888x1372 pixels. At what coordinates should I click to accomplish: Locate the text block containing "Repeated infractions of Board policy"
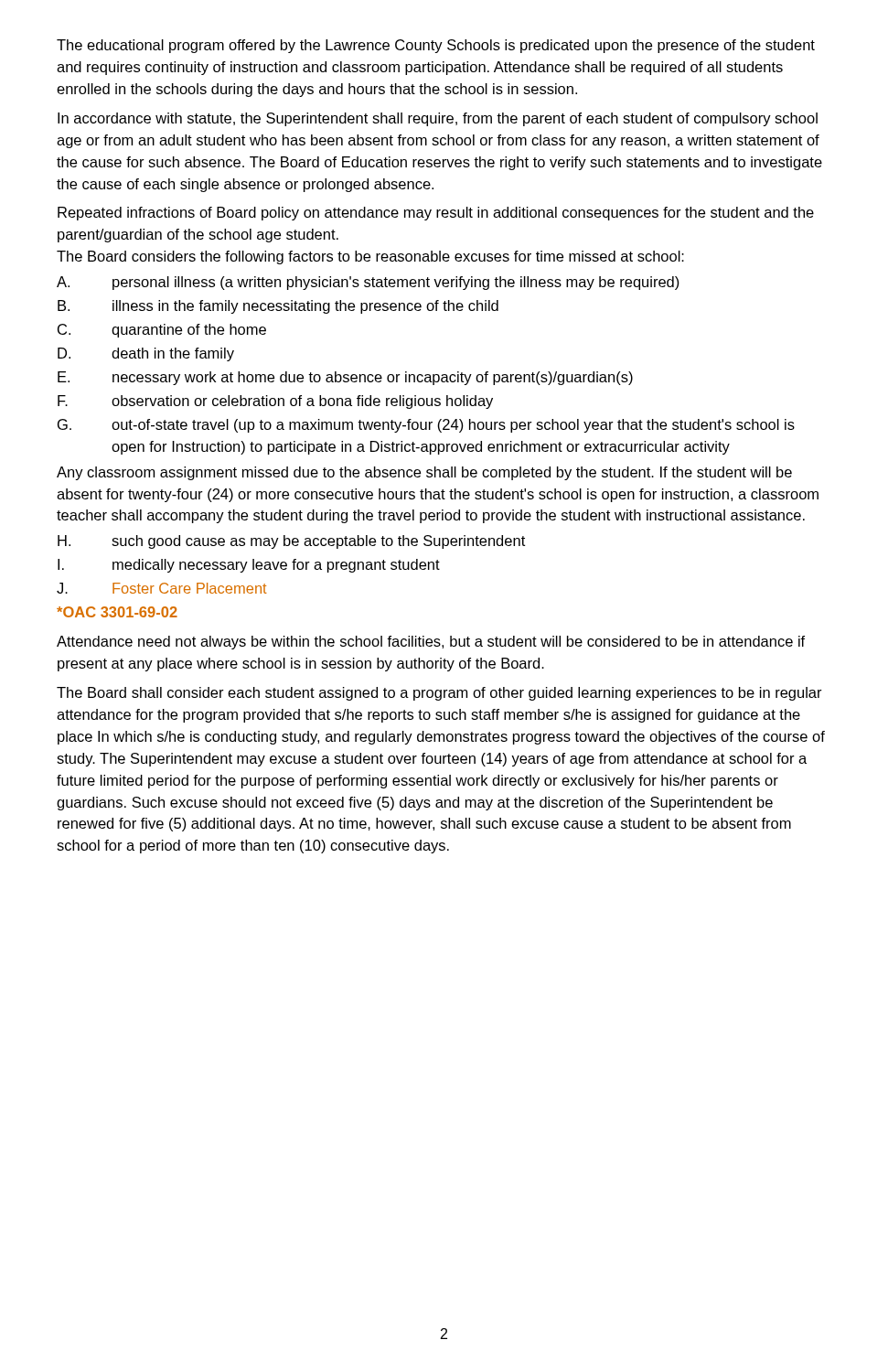click(x=436, y=214)
